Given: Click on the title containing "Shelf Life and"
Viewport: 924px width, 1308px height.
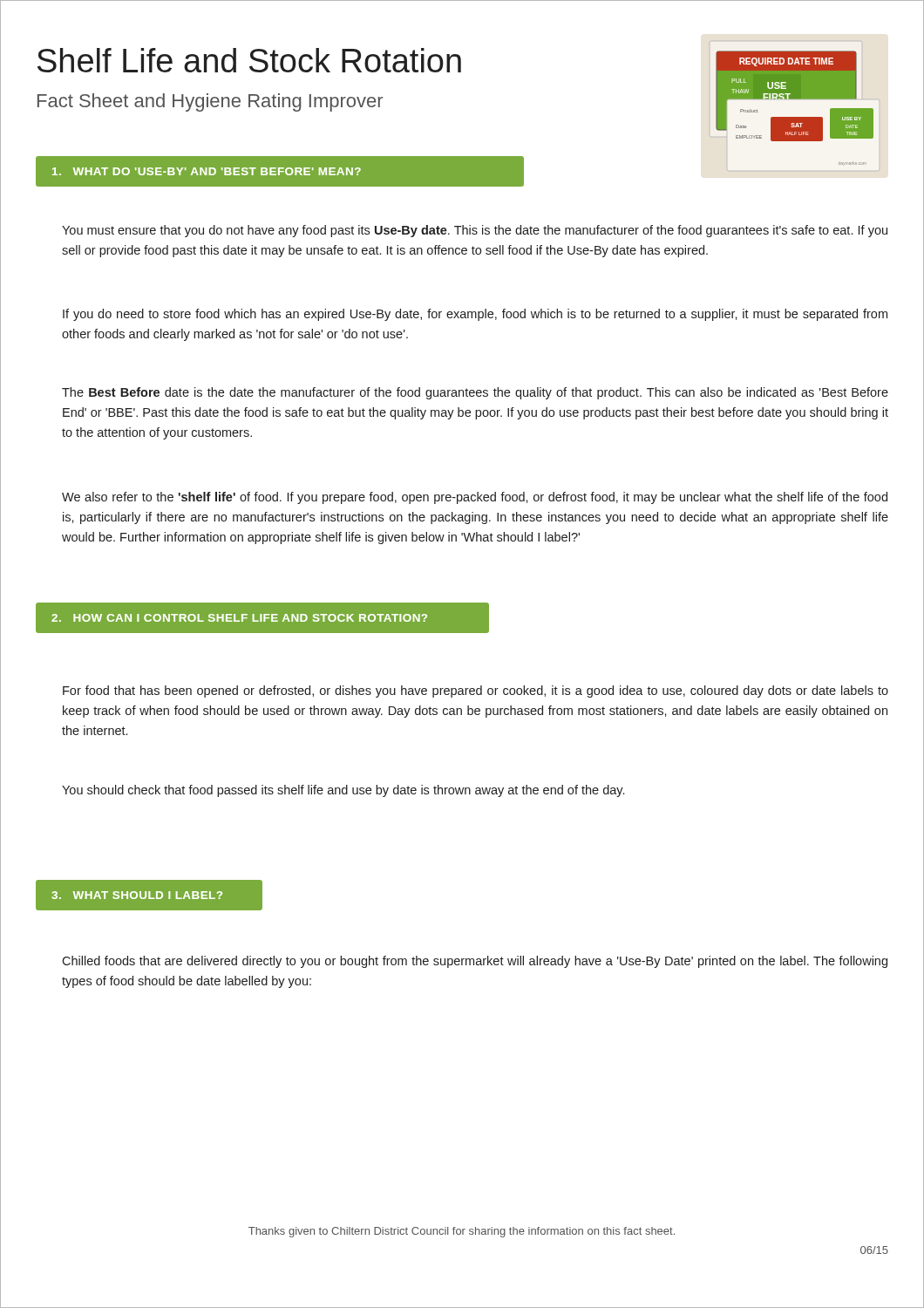Looking at the screenshot, I should [x=315, y=62].
